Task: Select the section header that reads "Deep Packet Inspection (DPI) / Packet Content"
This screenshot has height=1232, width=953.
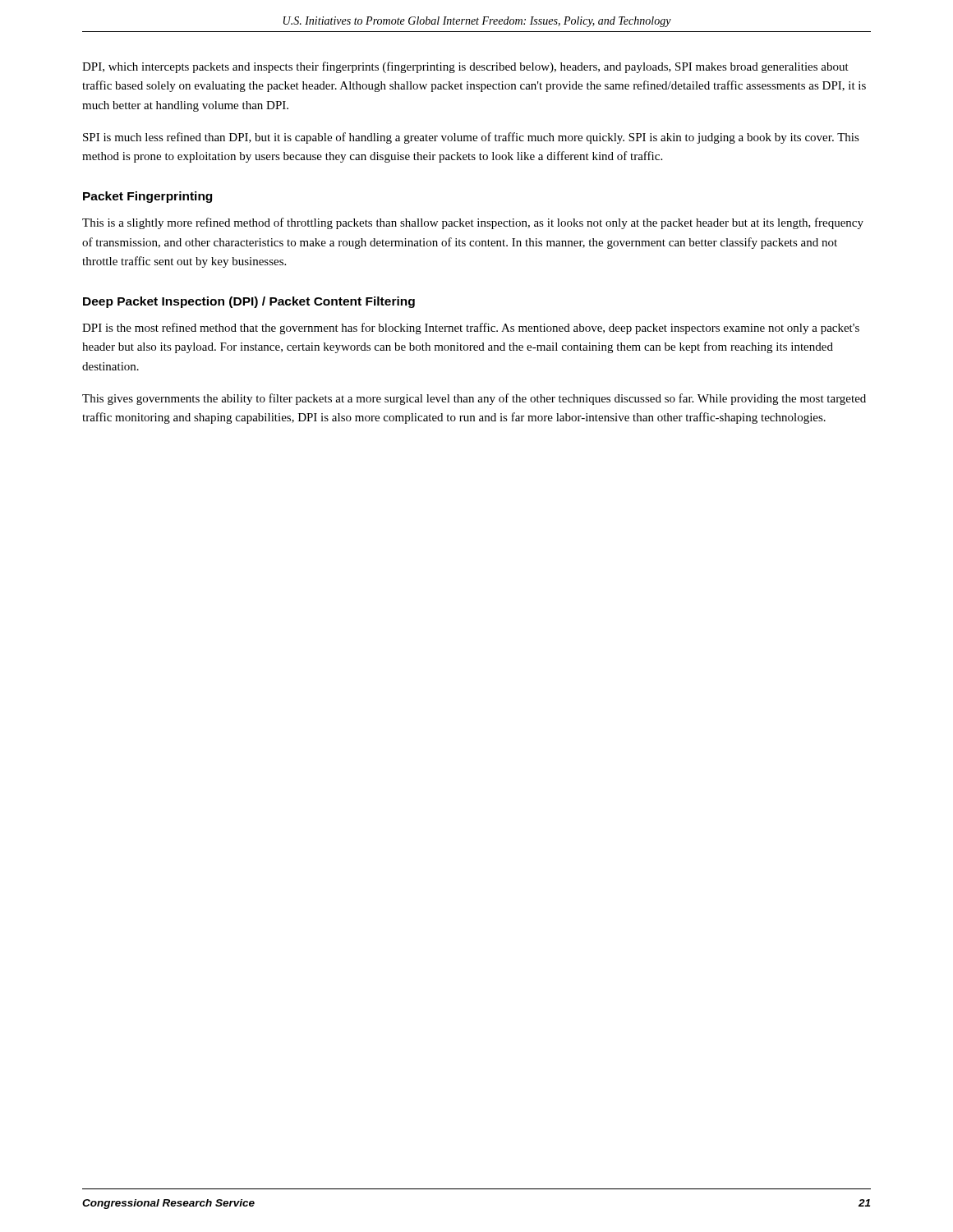Action: (x=249, y=301)
